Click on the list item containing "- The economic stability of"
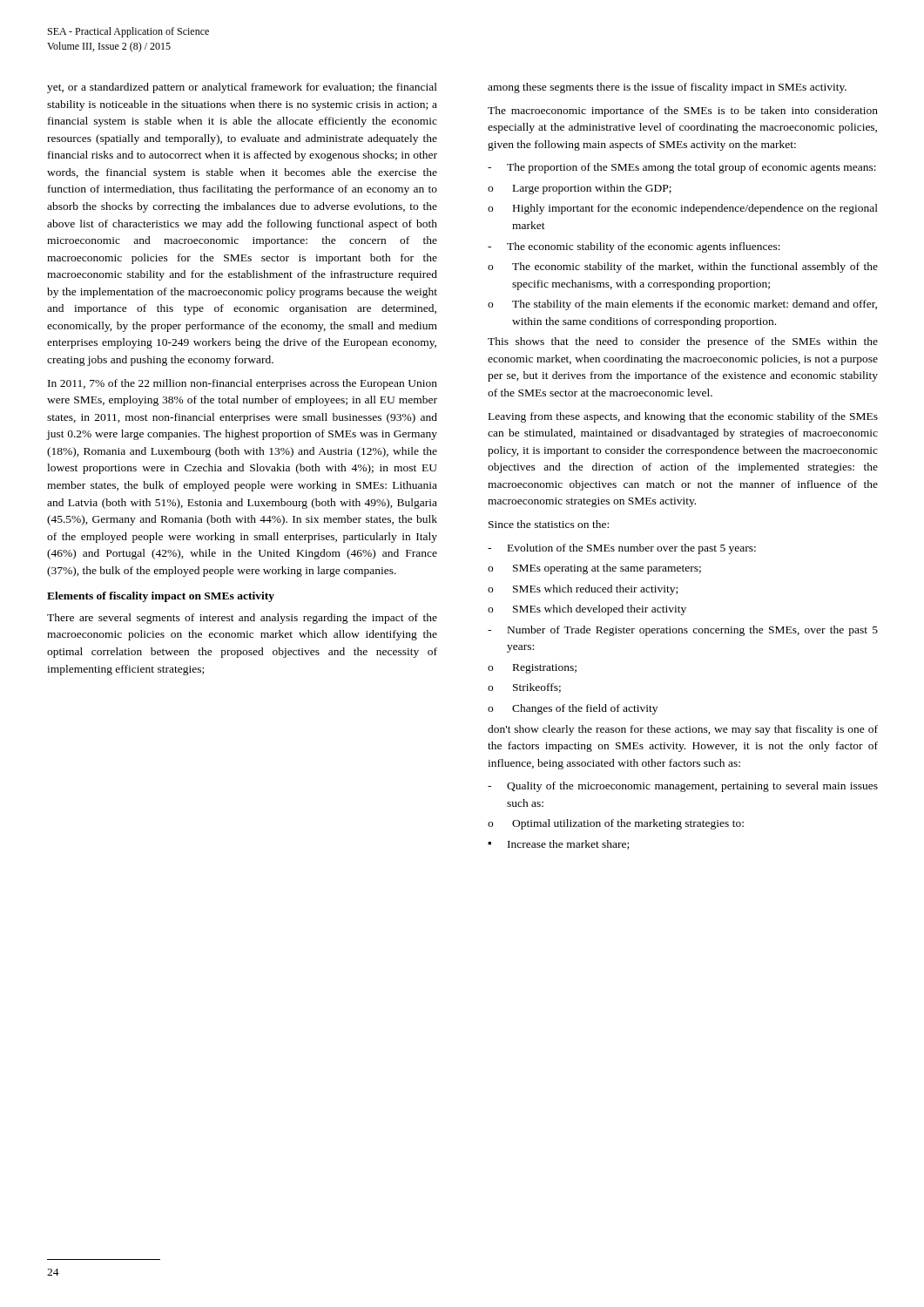The width and height of the screenshot is (924, 1307). click(x=683, y=246)
